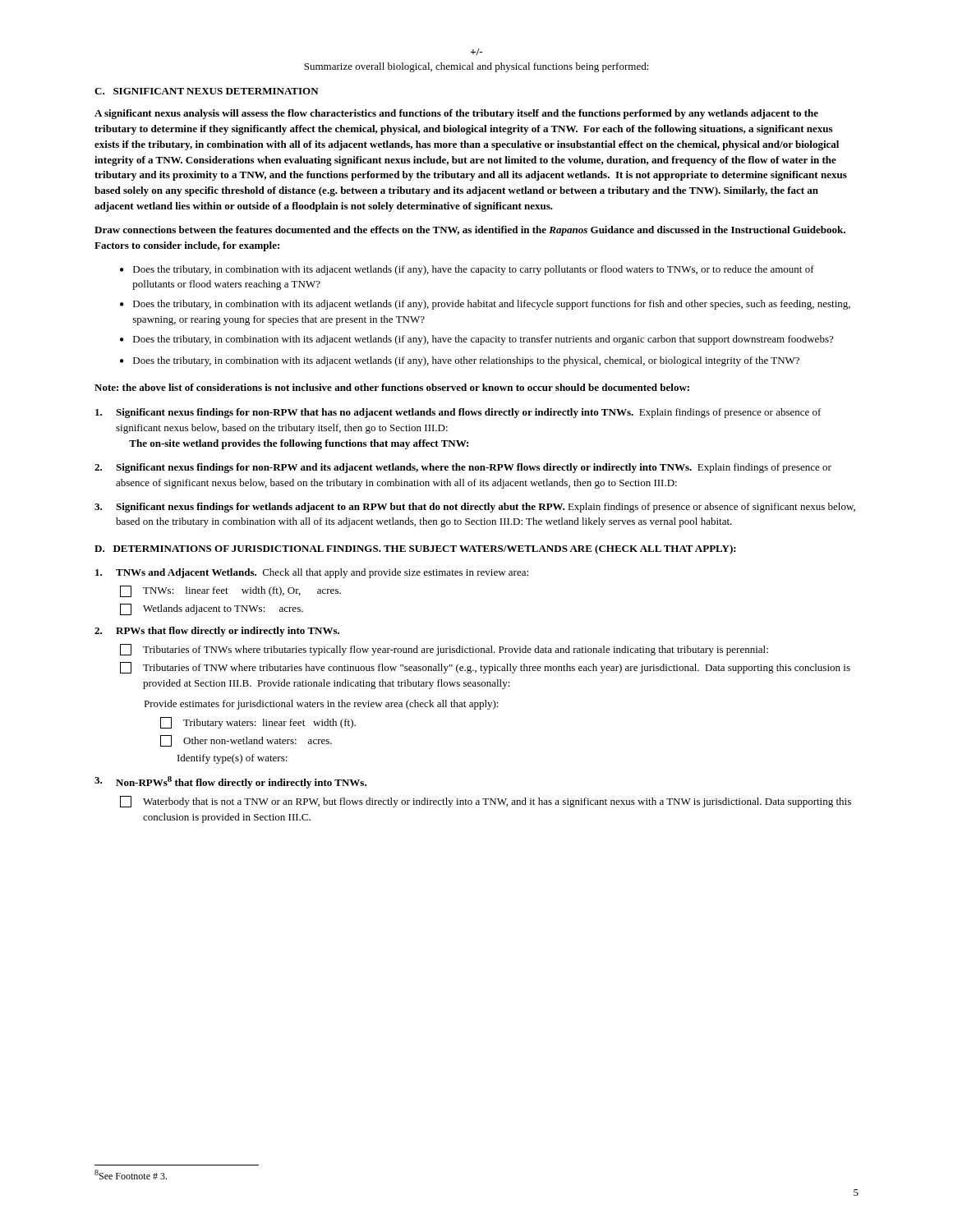The image size is (953, 1232).
Task: Click on the block starting "C. SIGNIFICANT NEXUS DETERMINATION"
Action: [206, 91]
